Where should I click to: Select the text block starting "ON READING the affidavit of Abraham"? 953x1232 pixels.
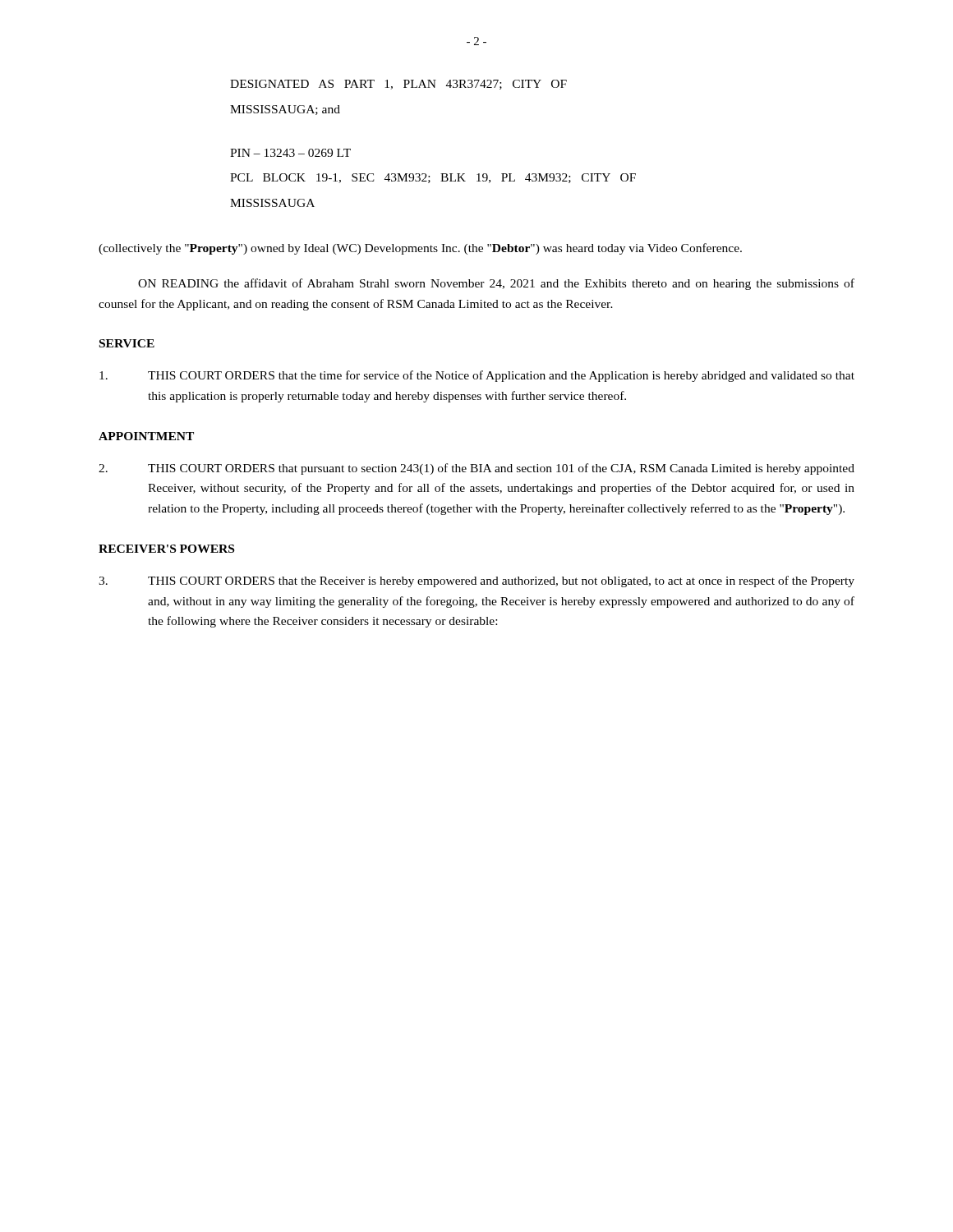(476, 293)
